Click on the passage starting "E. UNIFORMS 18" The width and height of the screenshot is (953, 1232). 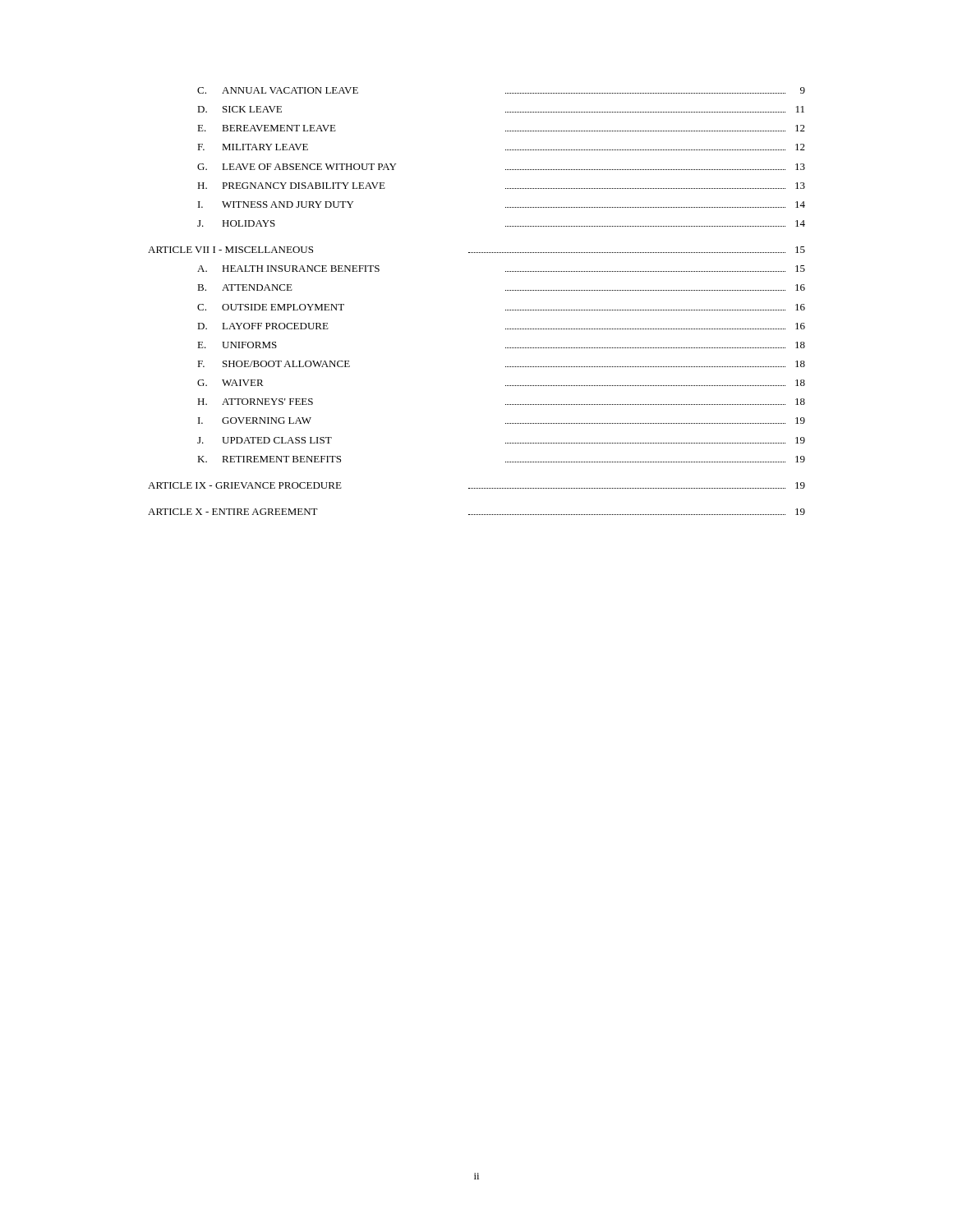[x=501, y=345]
